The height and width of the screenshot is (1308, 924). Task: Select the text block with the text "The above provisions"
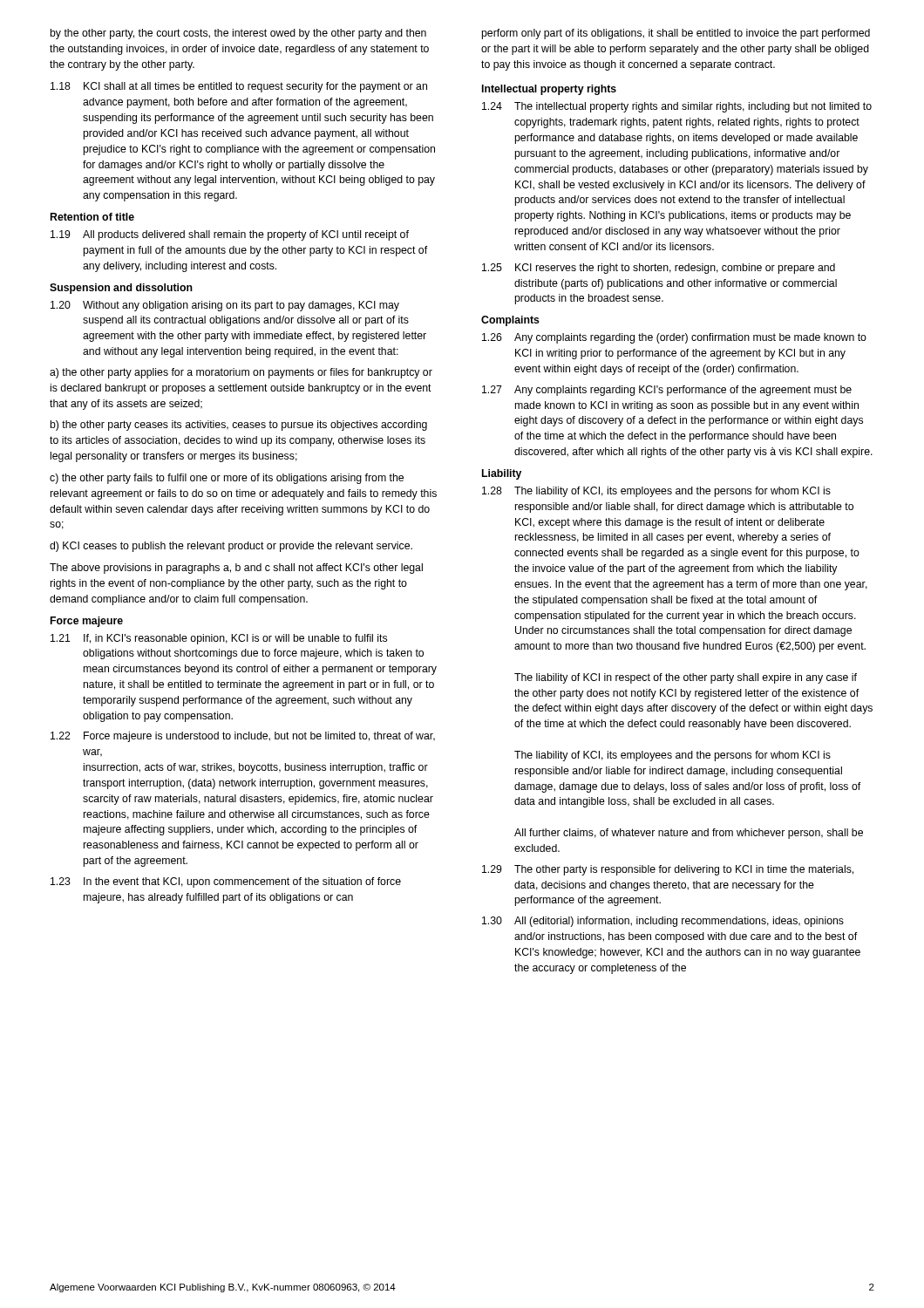237,583
